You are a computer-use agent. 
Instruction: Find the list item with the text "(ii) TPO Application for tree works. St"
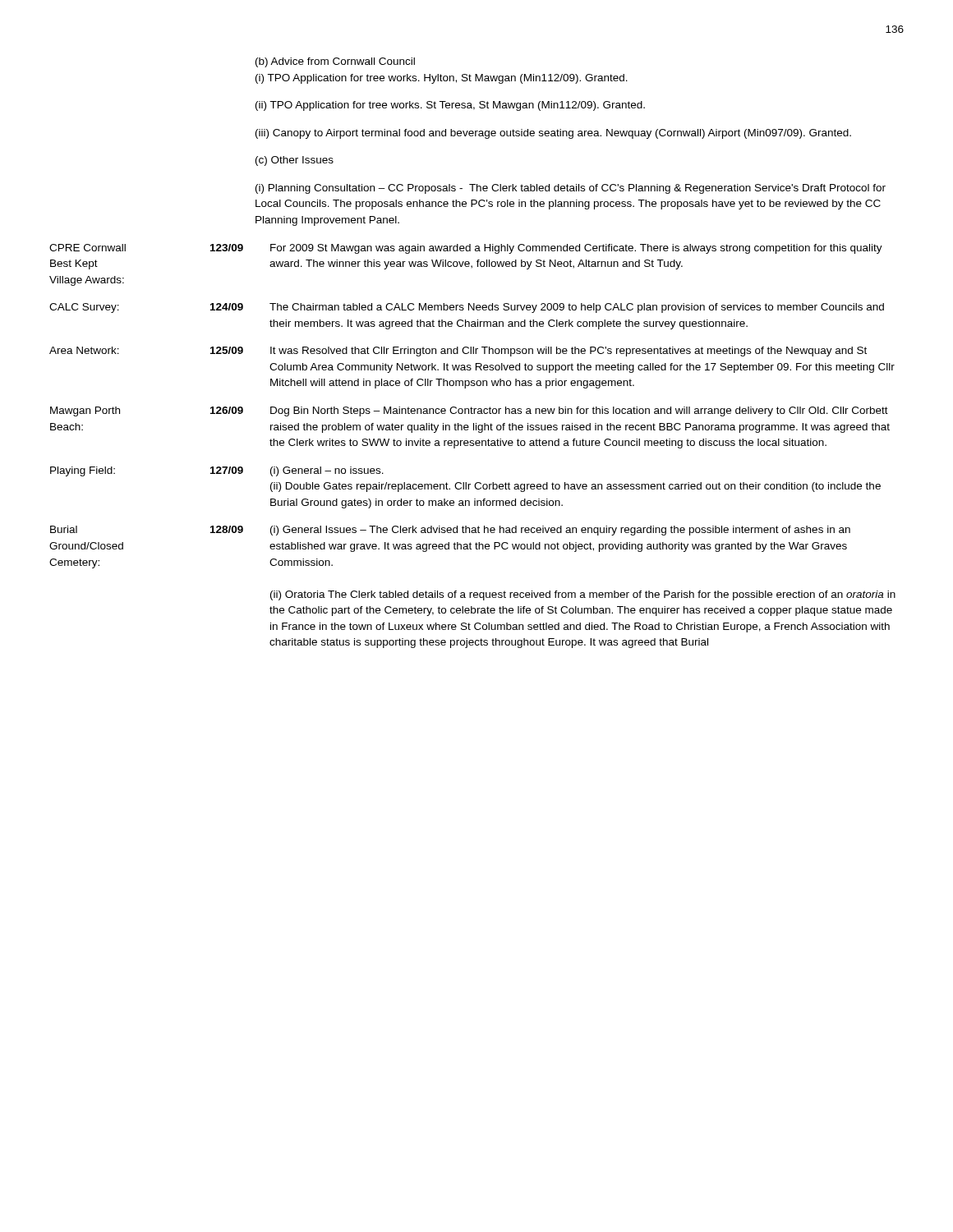pos(579,105)
